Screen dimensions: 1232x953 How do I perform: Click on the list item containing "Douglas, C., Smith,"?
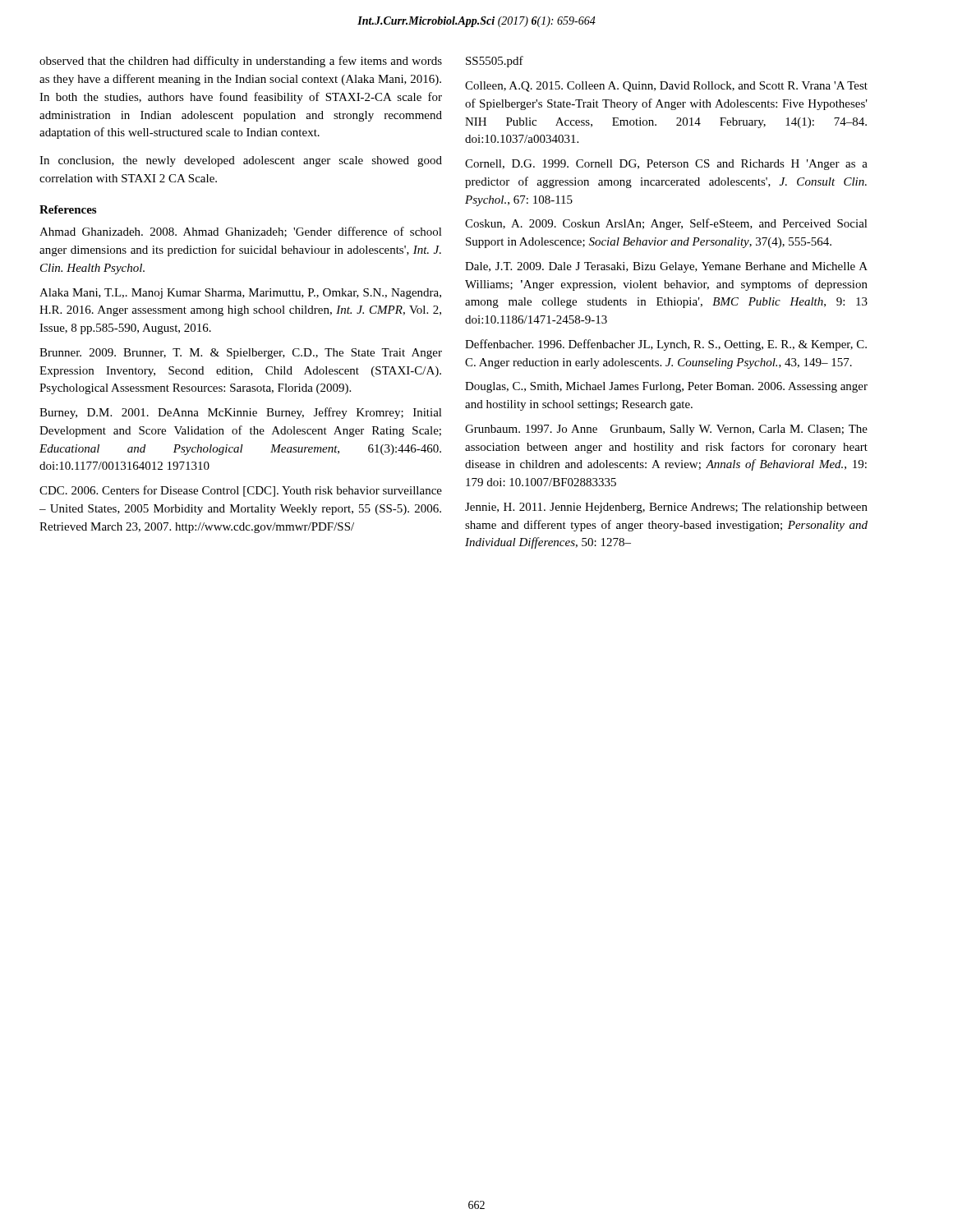tap(666, 395)
